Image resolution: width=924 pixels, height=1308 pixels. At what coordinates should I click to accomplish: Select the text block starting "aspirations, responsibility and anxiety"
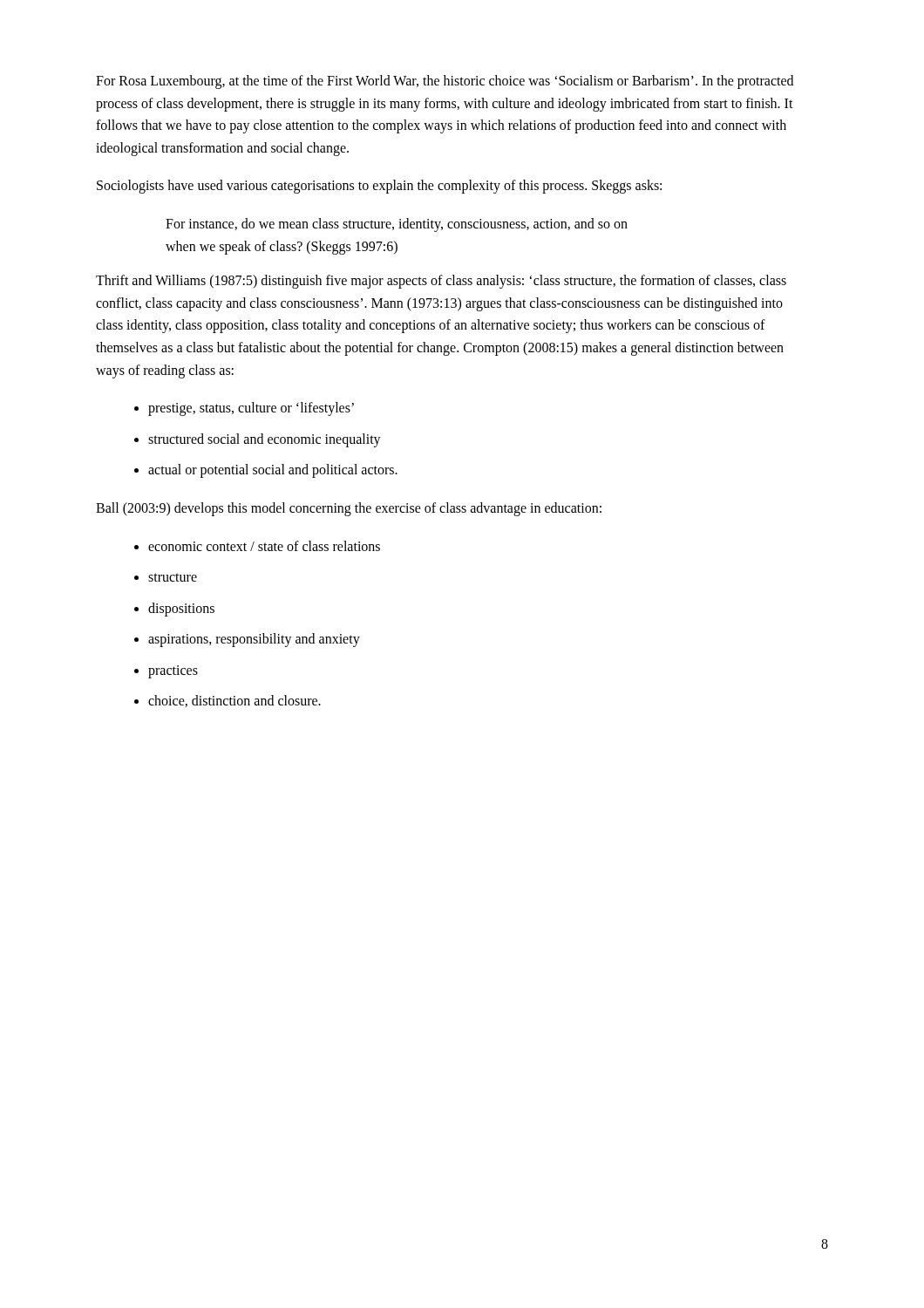coord(254,639)
